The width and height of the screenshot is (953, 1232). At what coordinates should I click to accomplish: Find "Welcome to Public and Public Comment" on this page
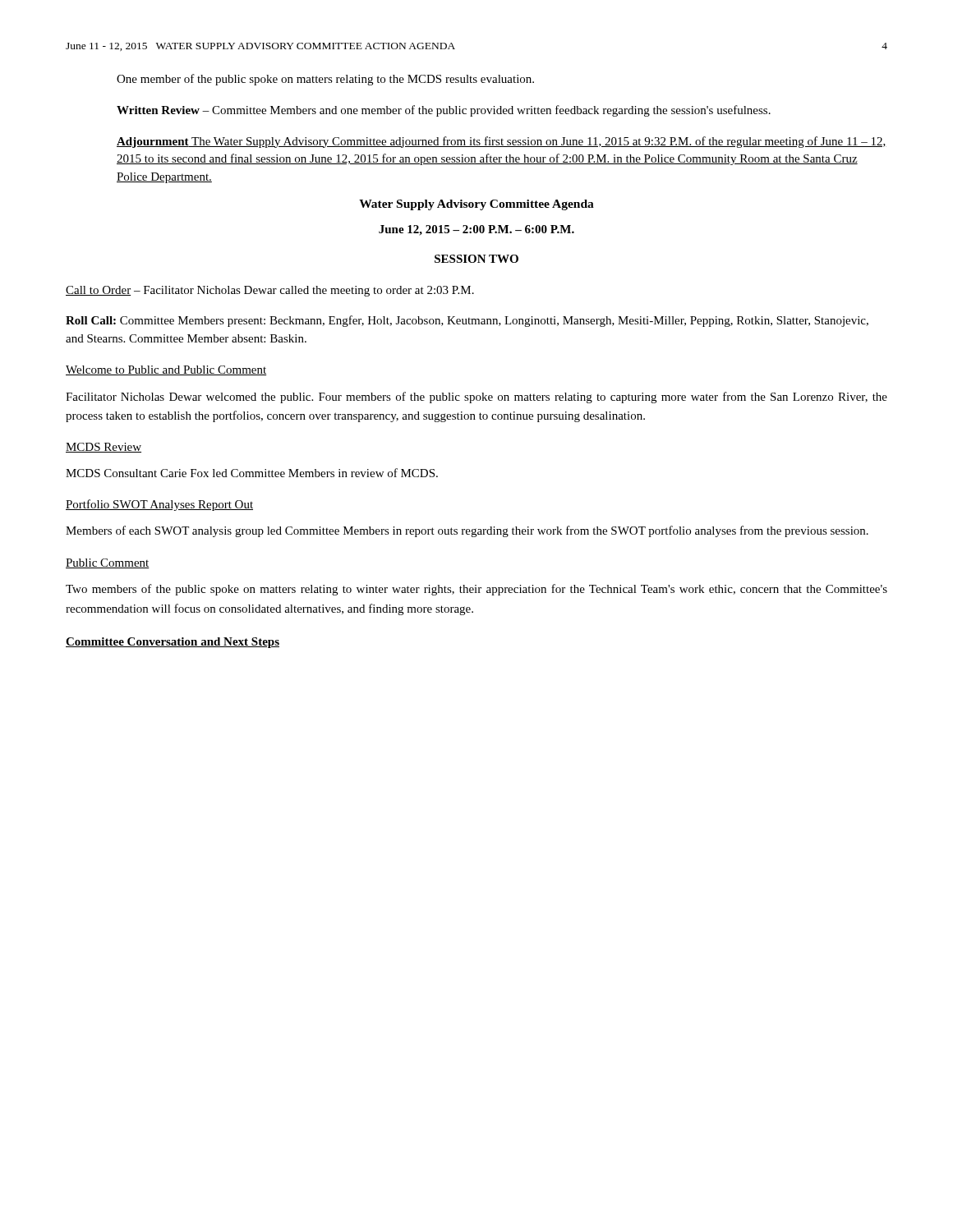pyautogui.click(x=166, y=370)
